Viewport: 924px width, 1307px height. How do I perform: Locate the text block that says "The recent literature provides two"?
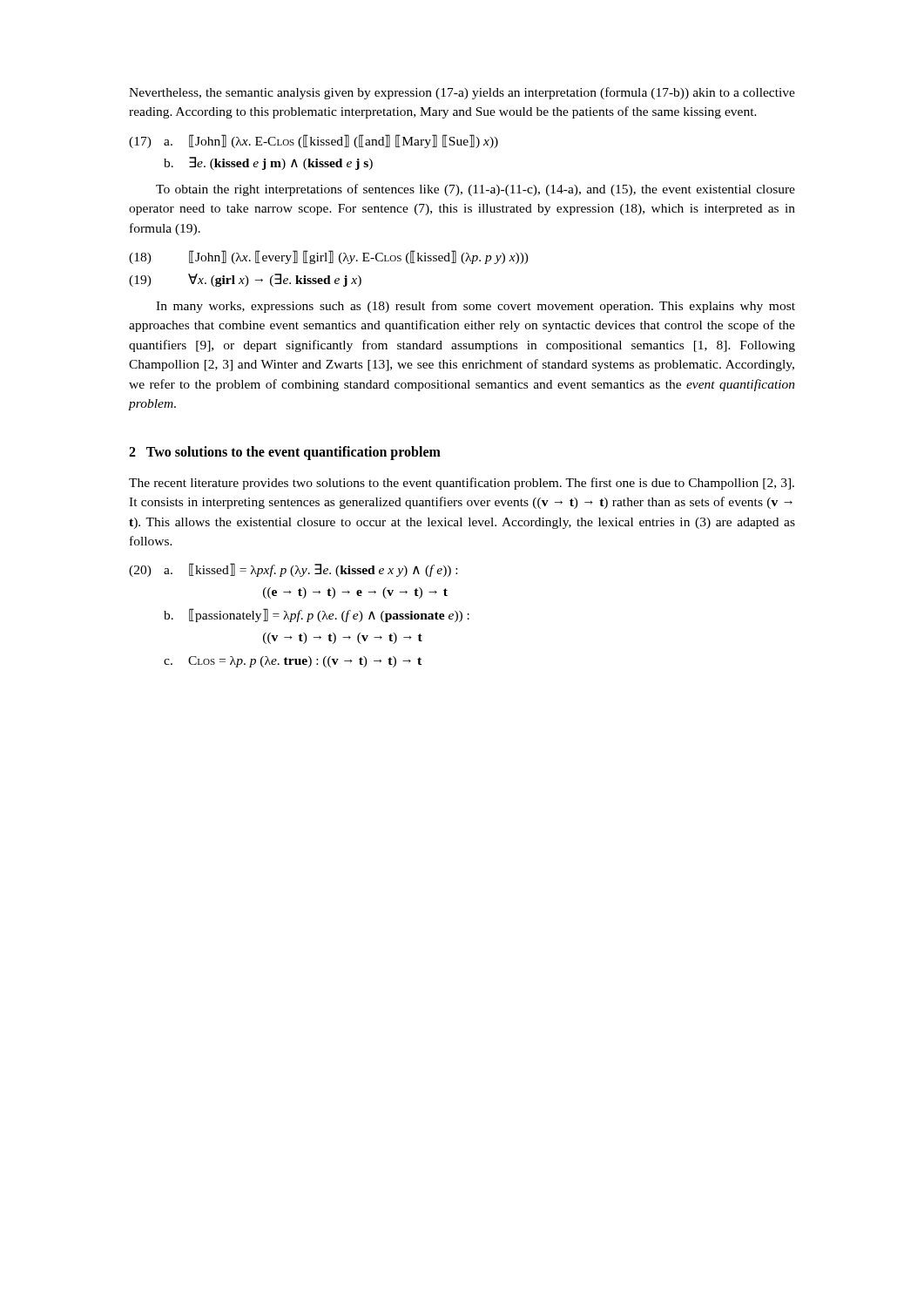tap(462, 512)
